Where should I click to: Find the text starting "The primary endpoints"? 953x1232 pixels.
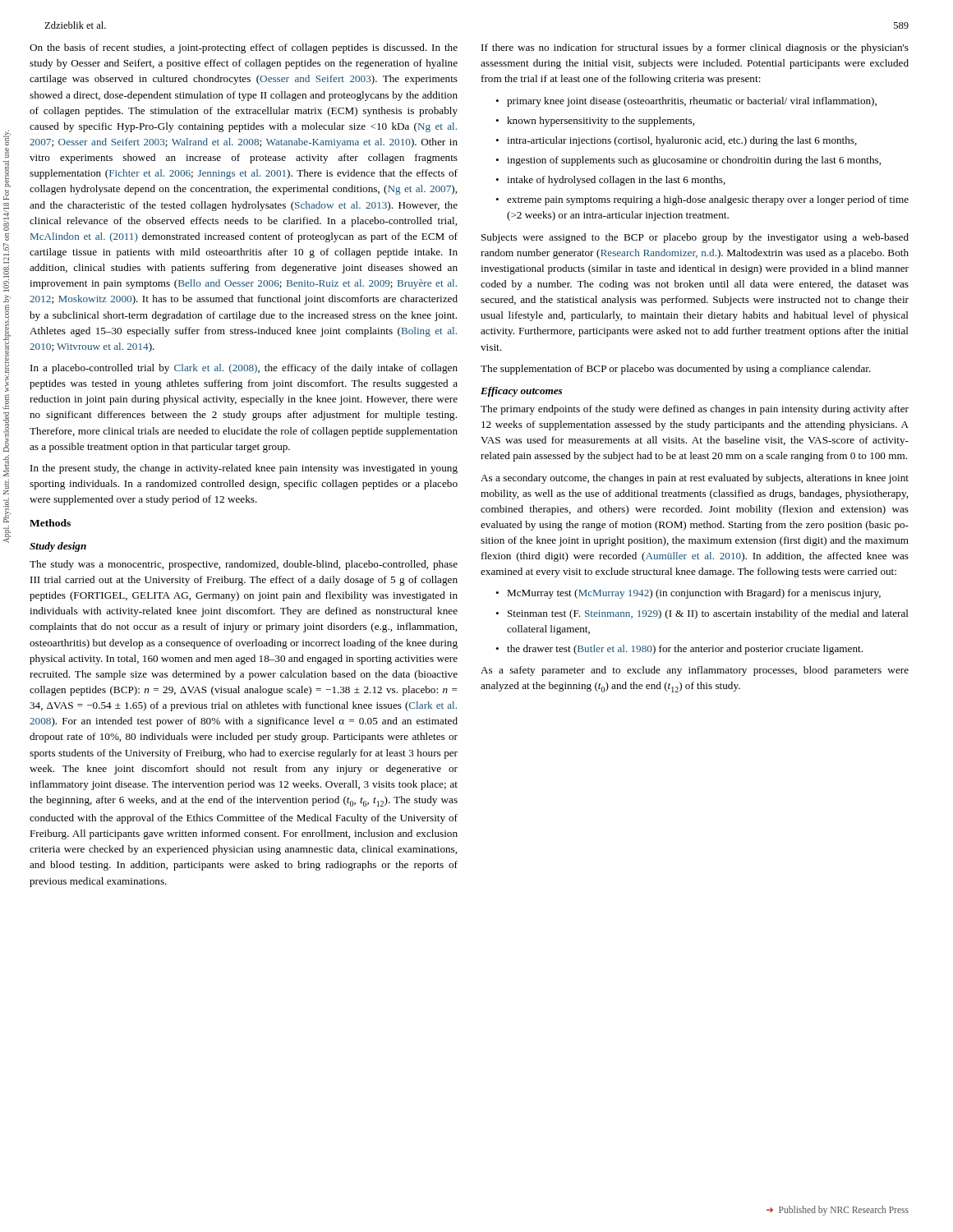(x=695, y=432)
